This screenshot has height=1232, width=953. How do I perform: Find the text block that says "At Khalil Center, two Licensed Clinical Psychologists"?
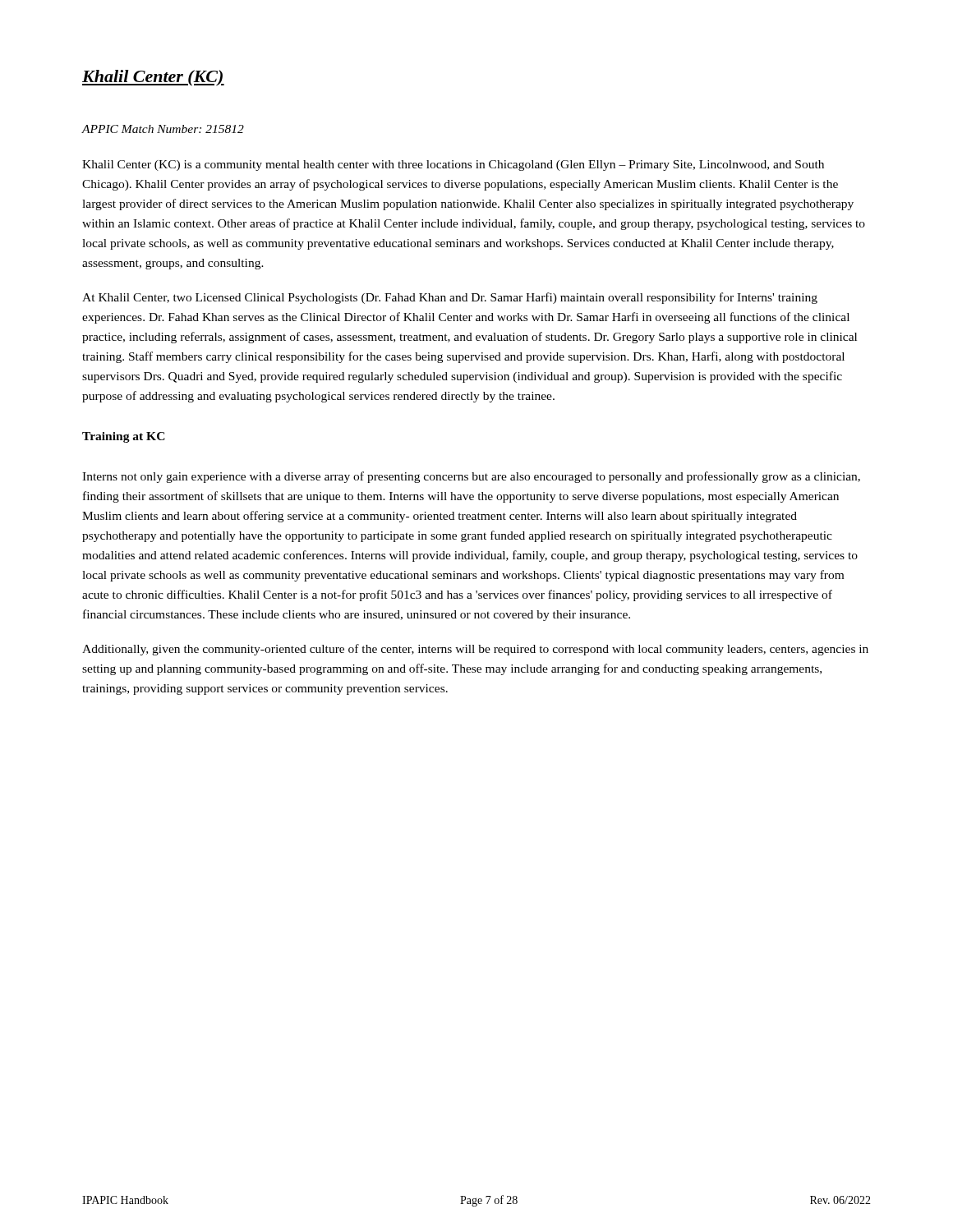point(470,346)
